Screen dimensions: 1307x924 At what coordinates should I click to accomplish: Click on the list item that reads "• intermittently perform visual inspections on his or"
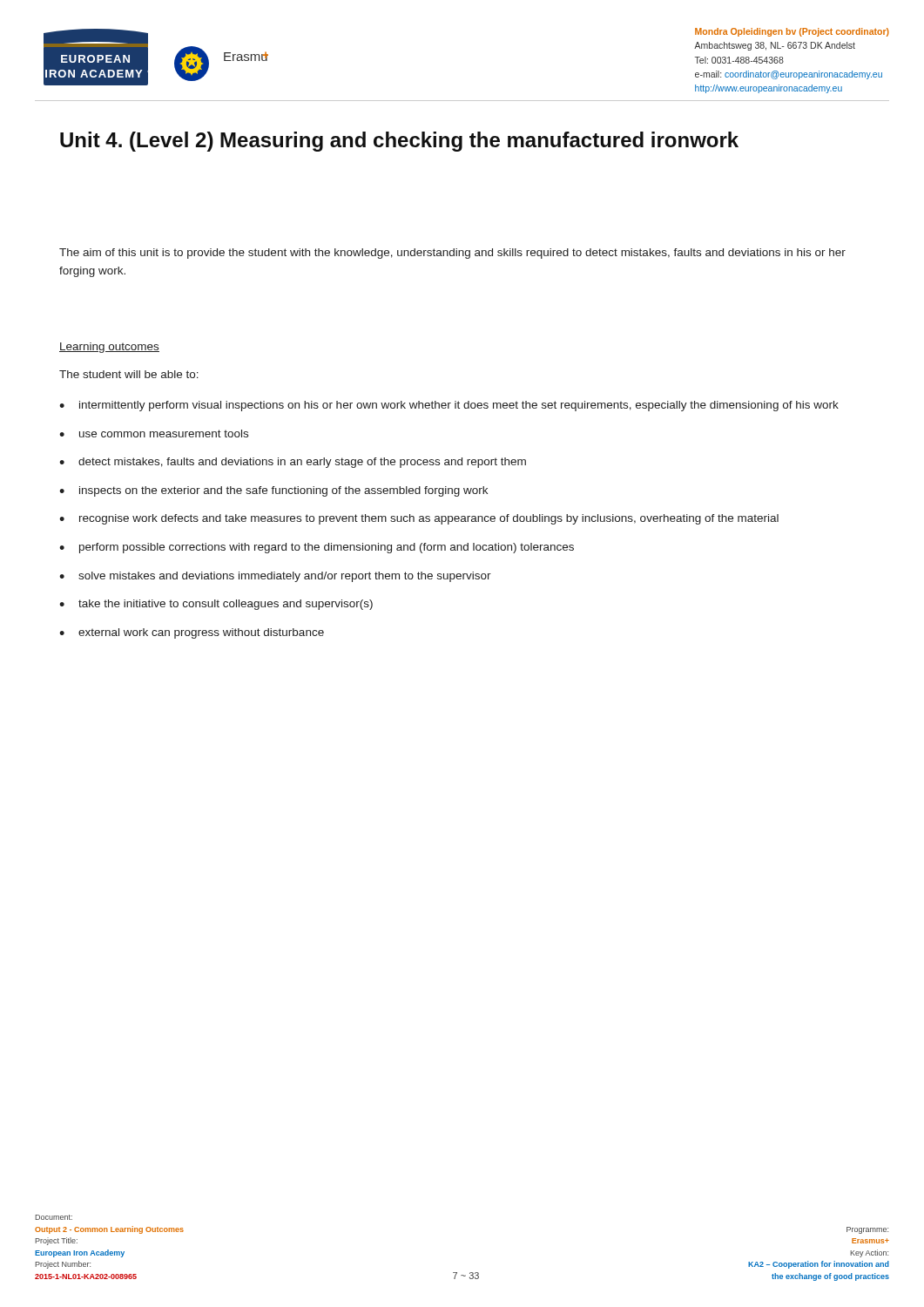462,406
